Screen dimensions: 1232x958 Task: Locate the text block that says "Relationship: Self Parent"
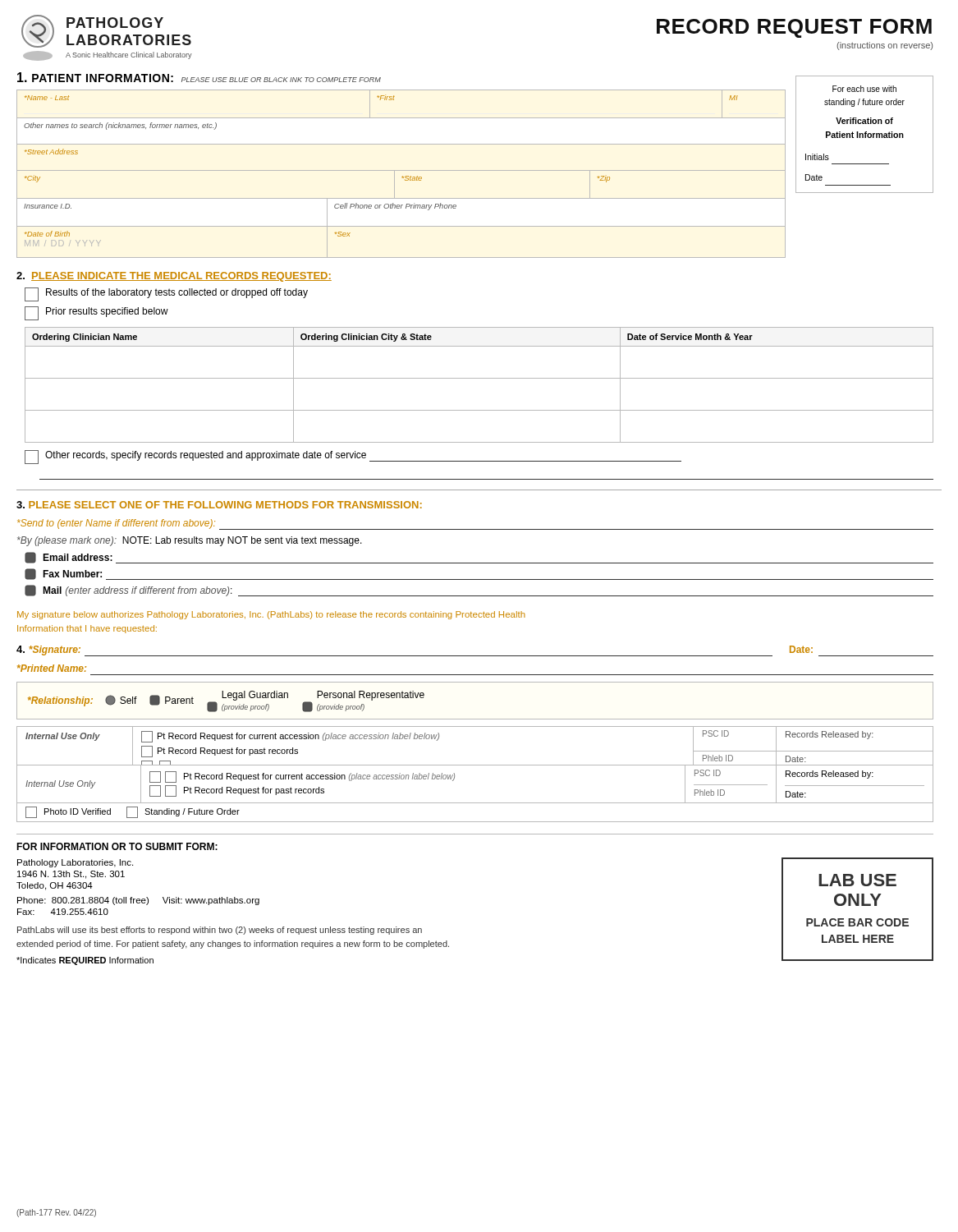(x=226, y=700)
